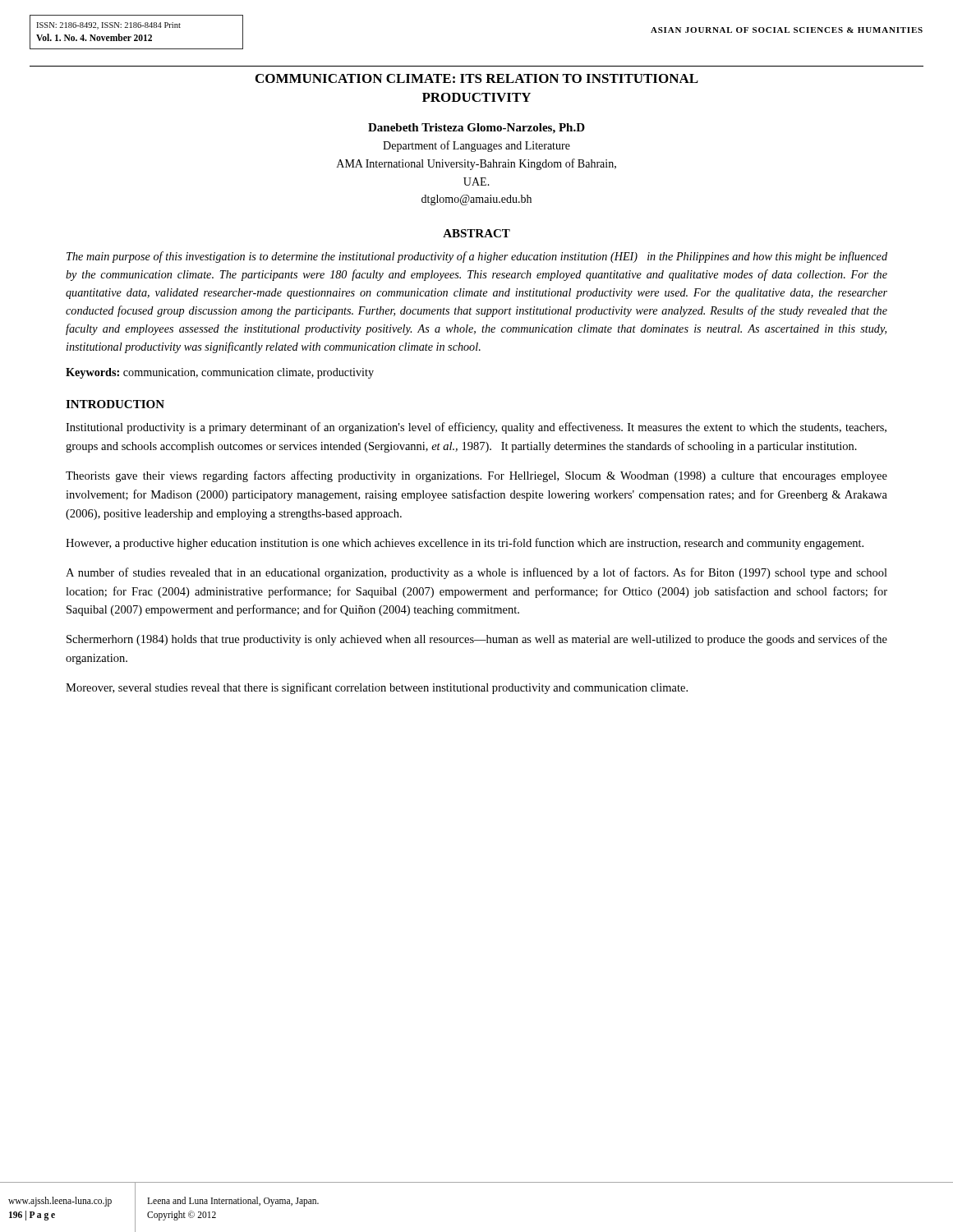This screenshot has width=953, height=1232.
Task: Locate the text block that says "The main purpose of this"
Action: (476, 301)
